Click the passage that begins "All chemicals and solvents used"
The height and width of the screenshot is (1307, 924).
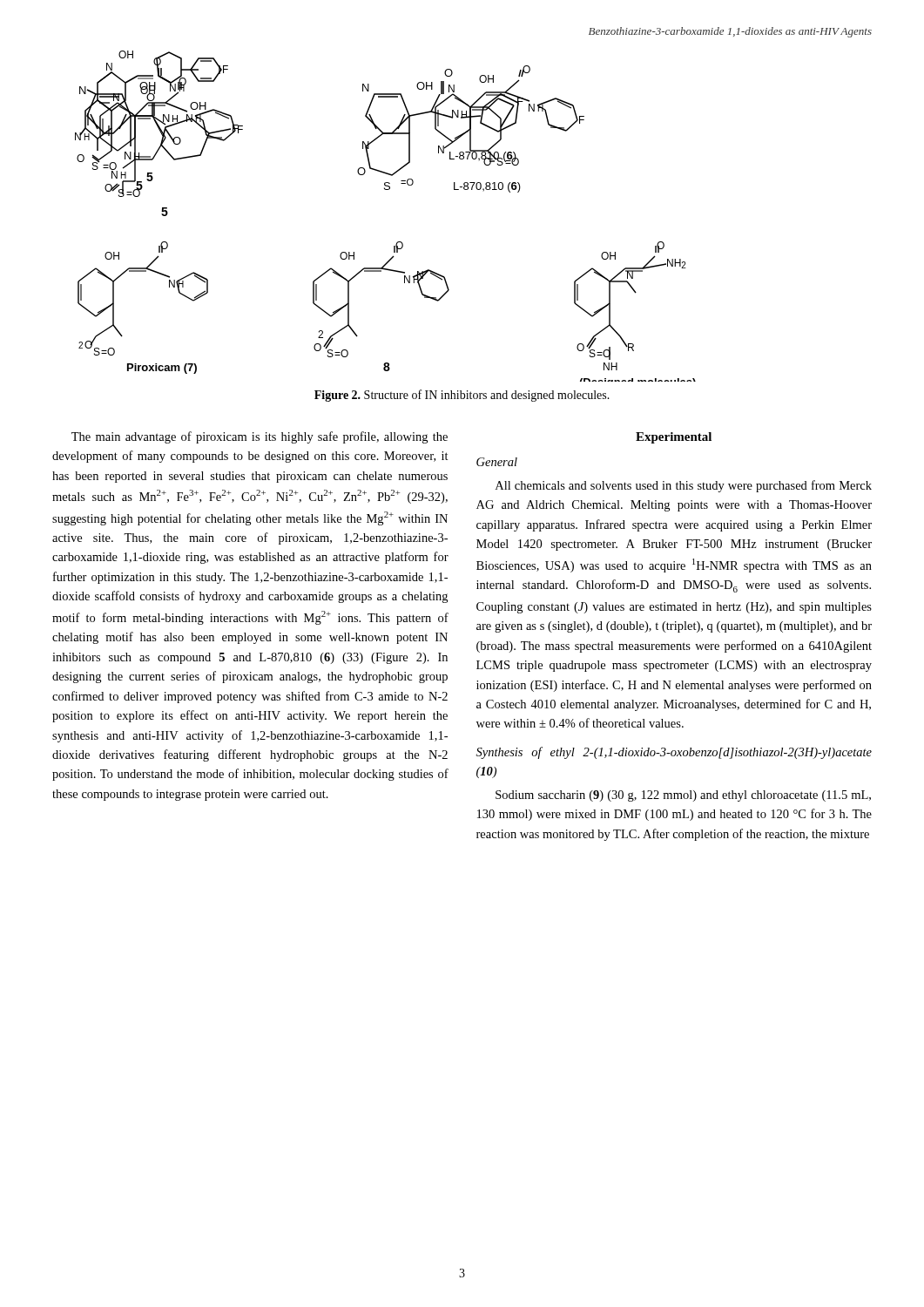click(x=674, y=604)
